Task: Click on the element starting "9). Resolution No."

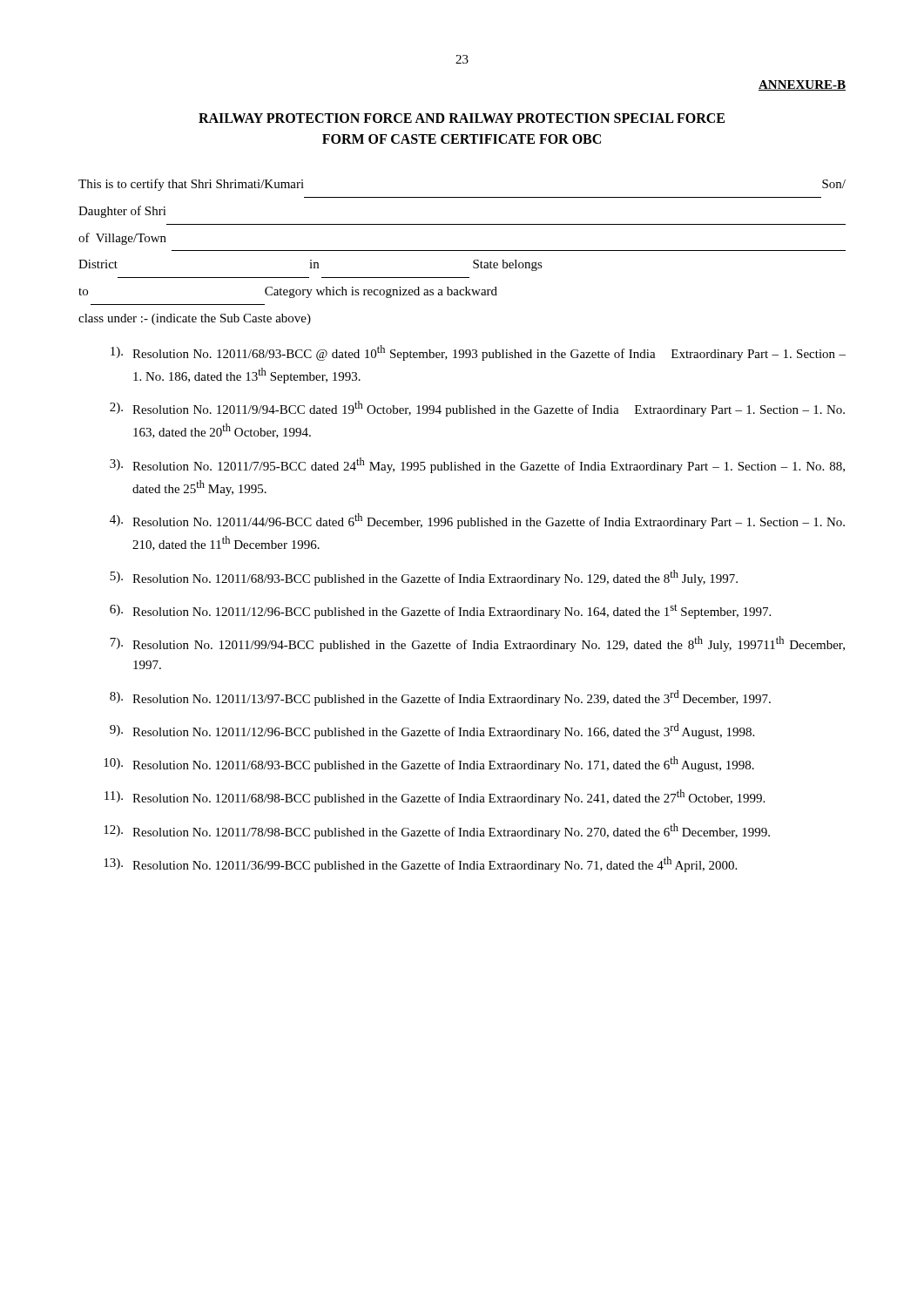Action: coord(462,731)
